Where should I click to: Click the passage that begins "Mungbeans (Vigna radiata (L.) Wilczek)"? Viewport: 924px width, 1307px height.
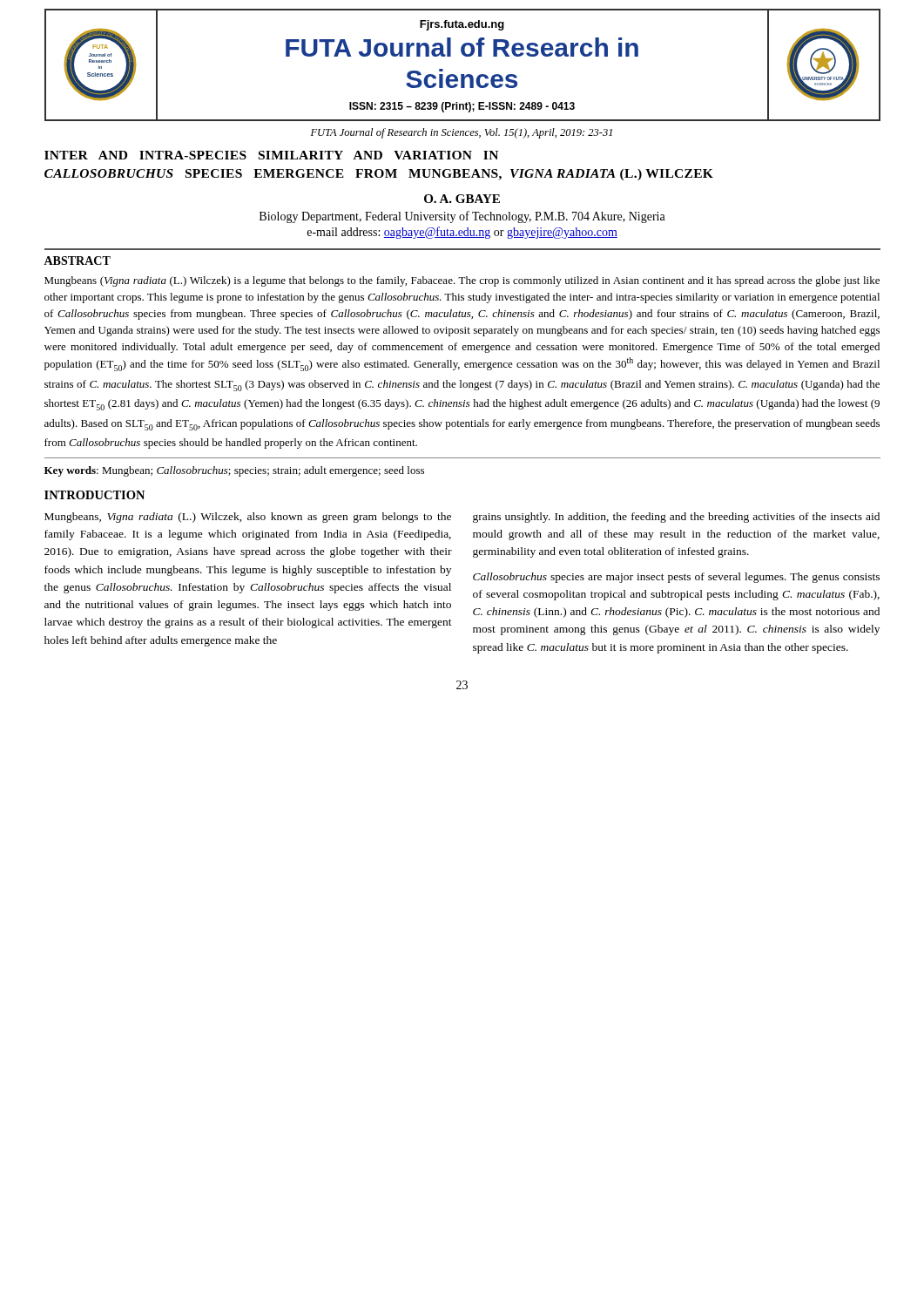pos(462,361)
